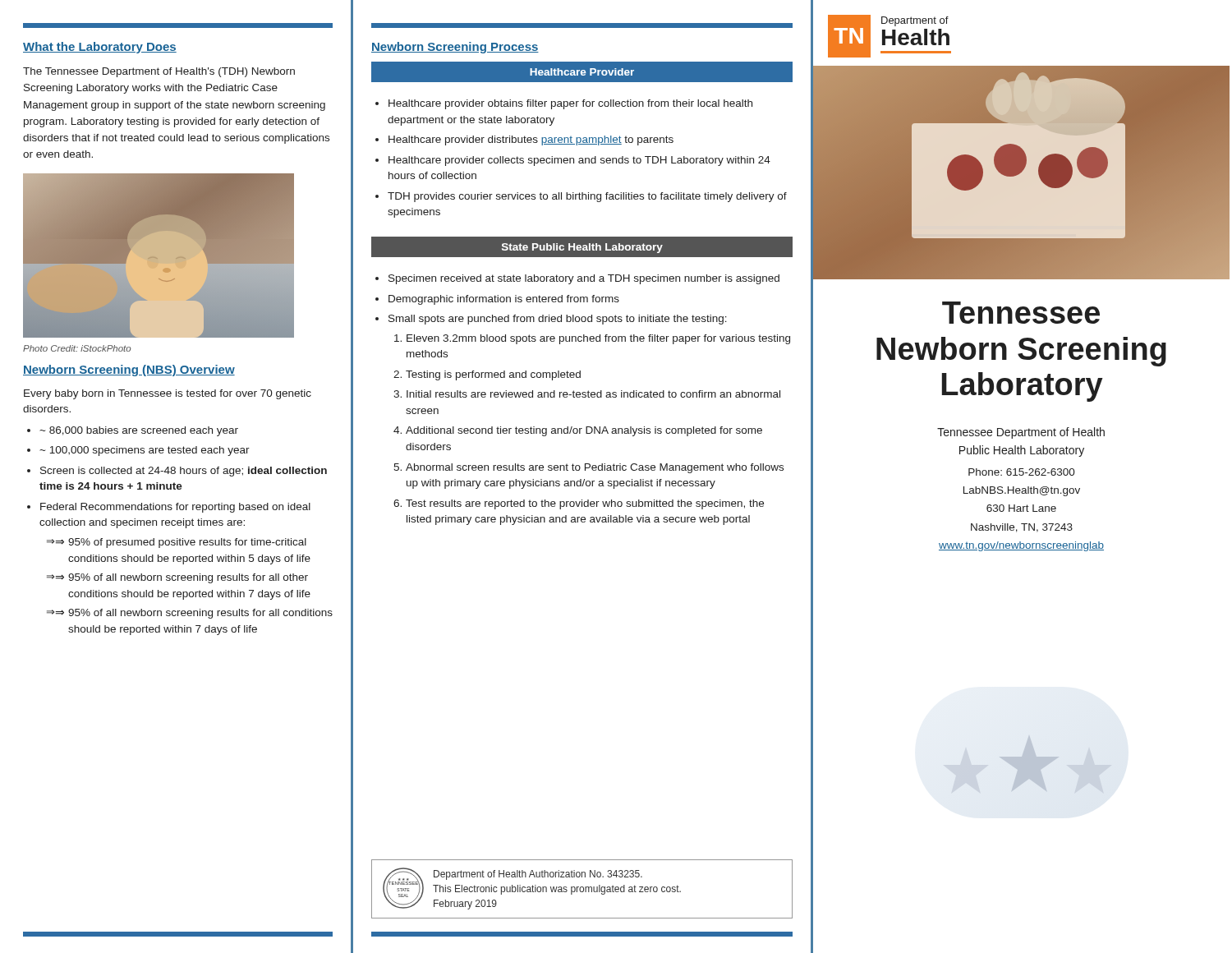Click where it says "Photo Credit: iStockPhoto"
Image resolution: width=1232 pixels, height=953 pixels.
tap(77, 348)
